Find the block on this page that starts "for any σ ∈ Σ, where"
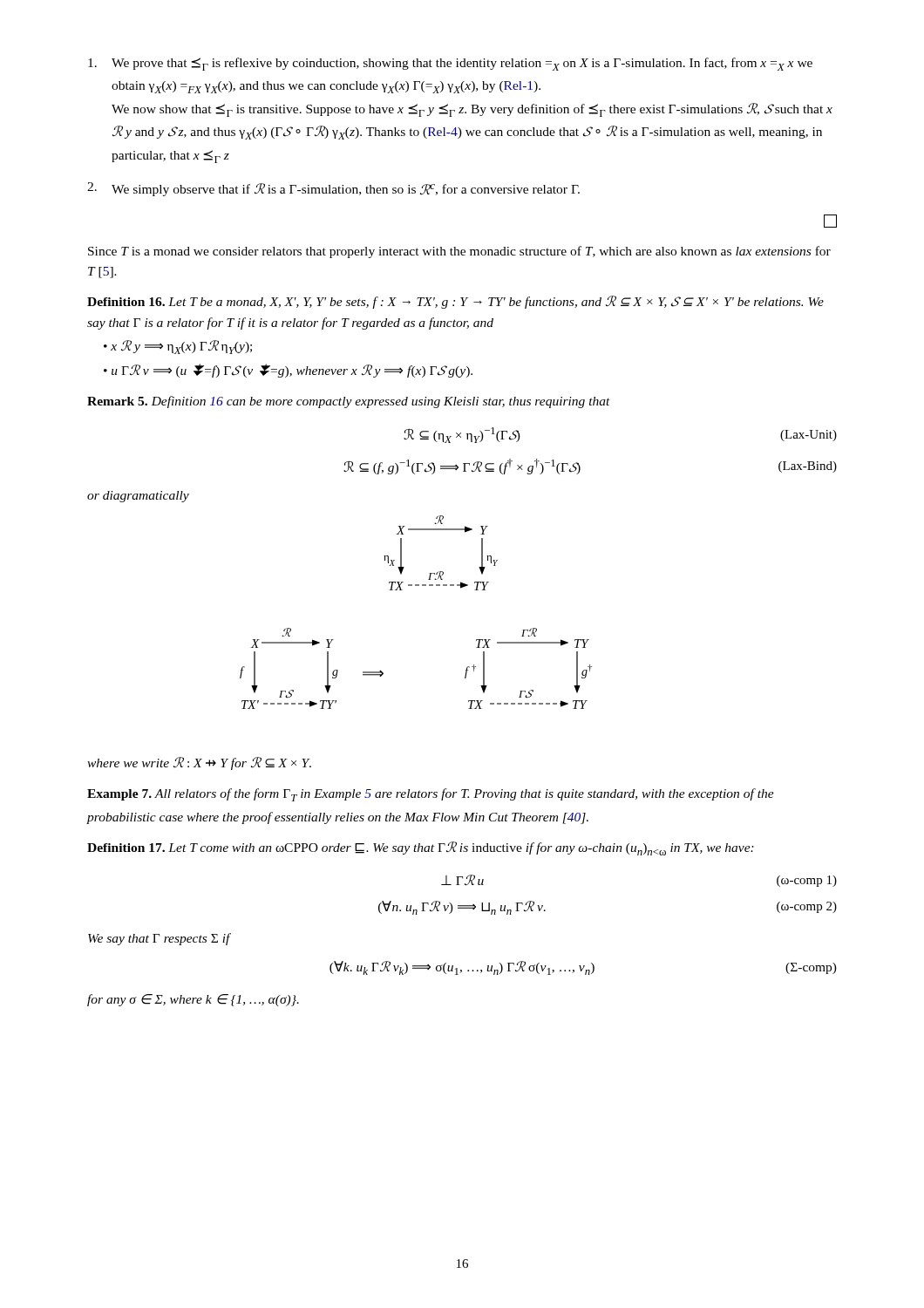Screen dimensions: 1308x924 tap(193, 999)
